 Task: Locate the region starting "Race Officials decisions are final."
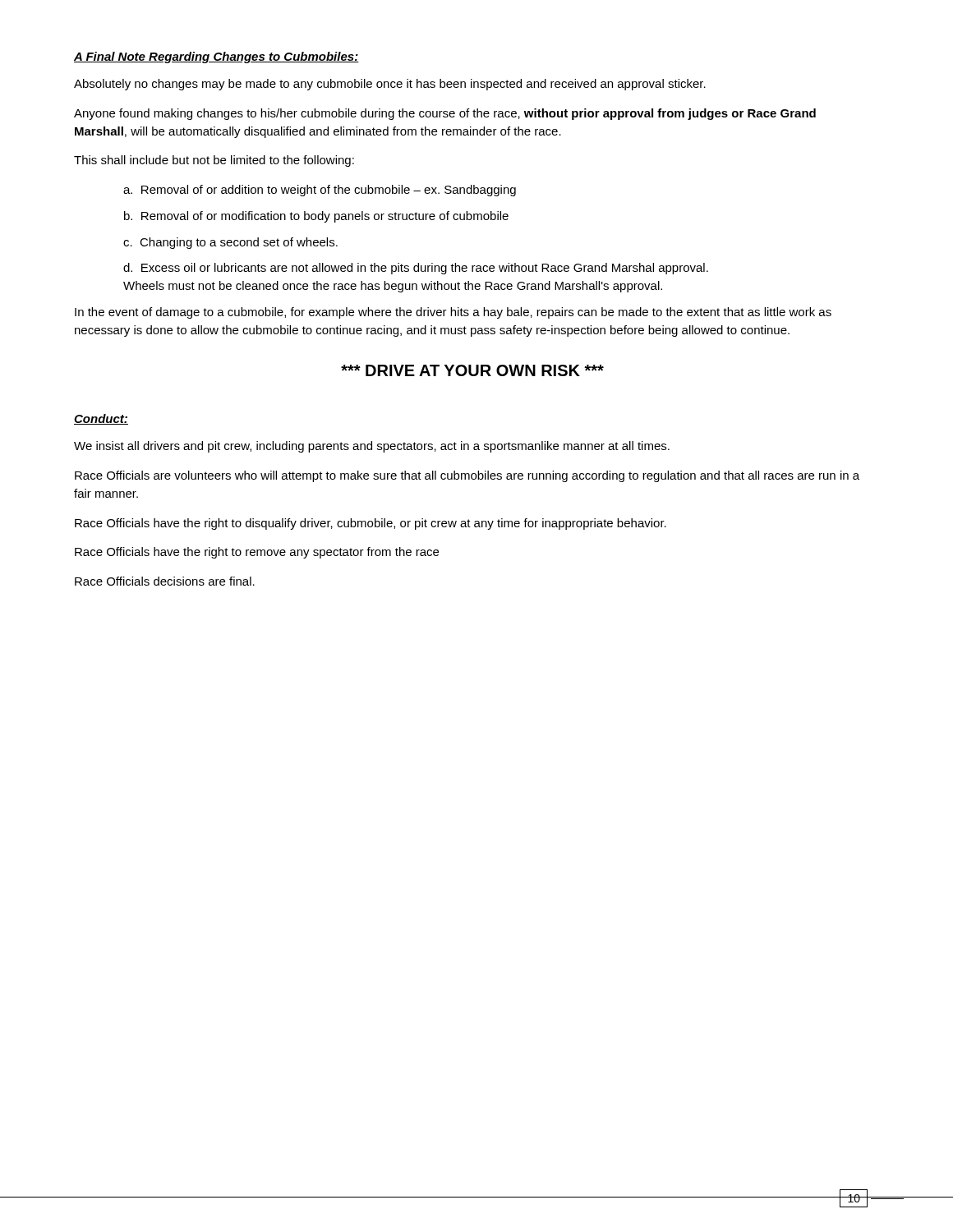(x=165, y=581)
